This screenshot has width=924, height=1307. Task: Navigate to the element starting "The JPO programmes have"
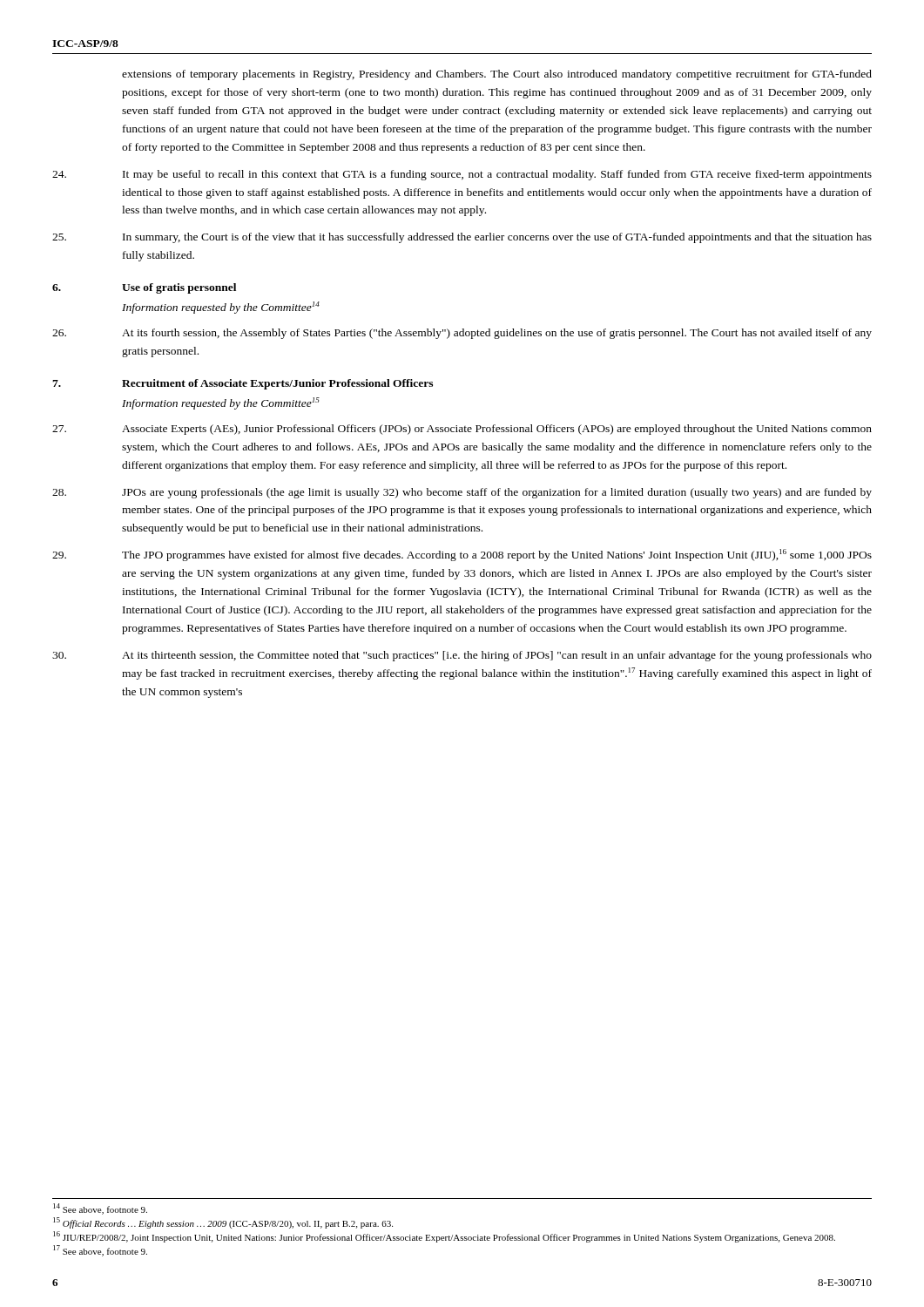[x=462, y=592]
